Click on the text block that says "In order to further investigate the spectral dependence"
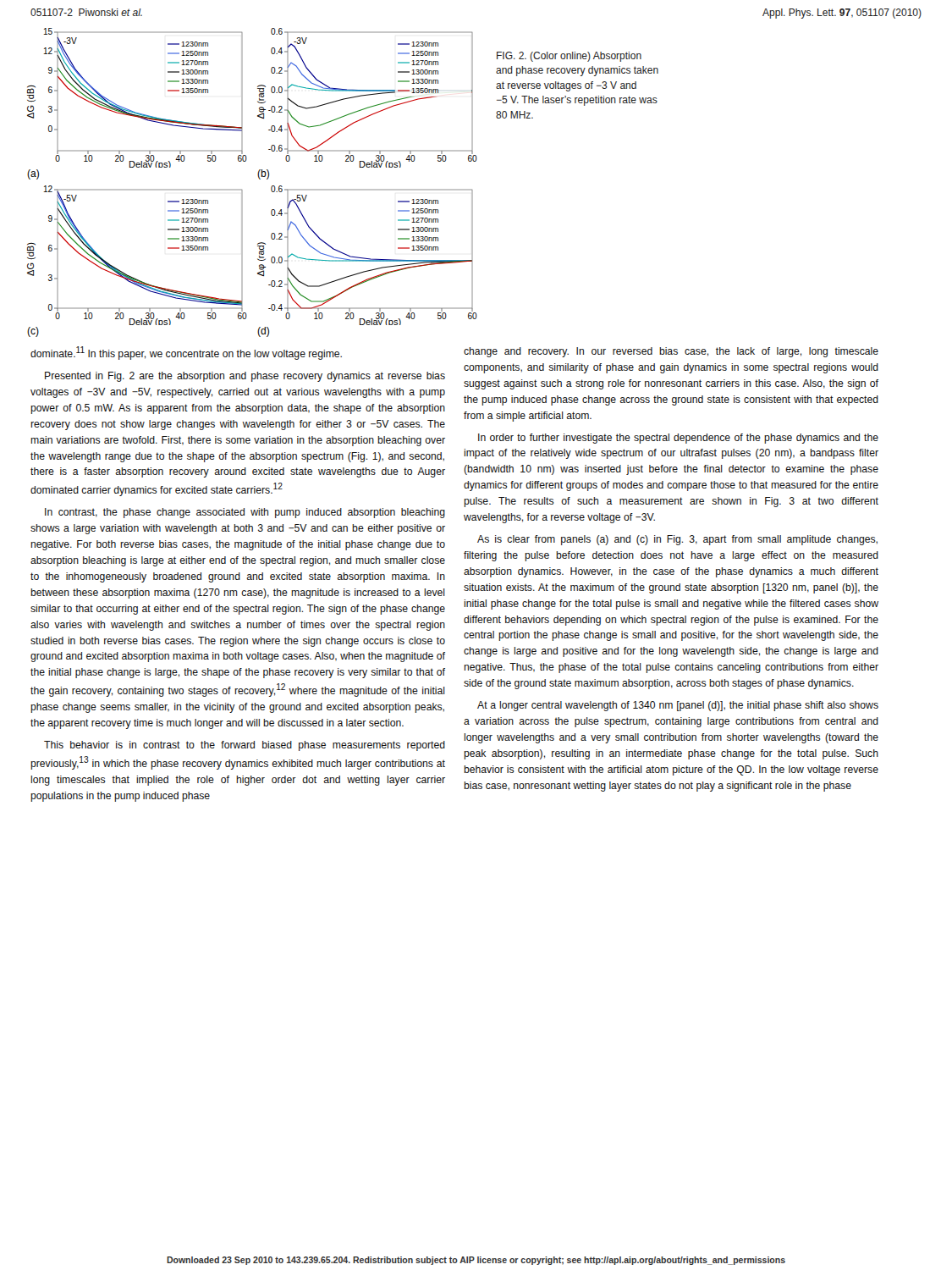952x1270 pixels. [x=671, y=477]
